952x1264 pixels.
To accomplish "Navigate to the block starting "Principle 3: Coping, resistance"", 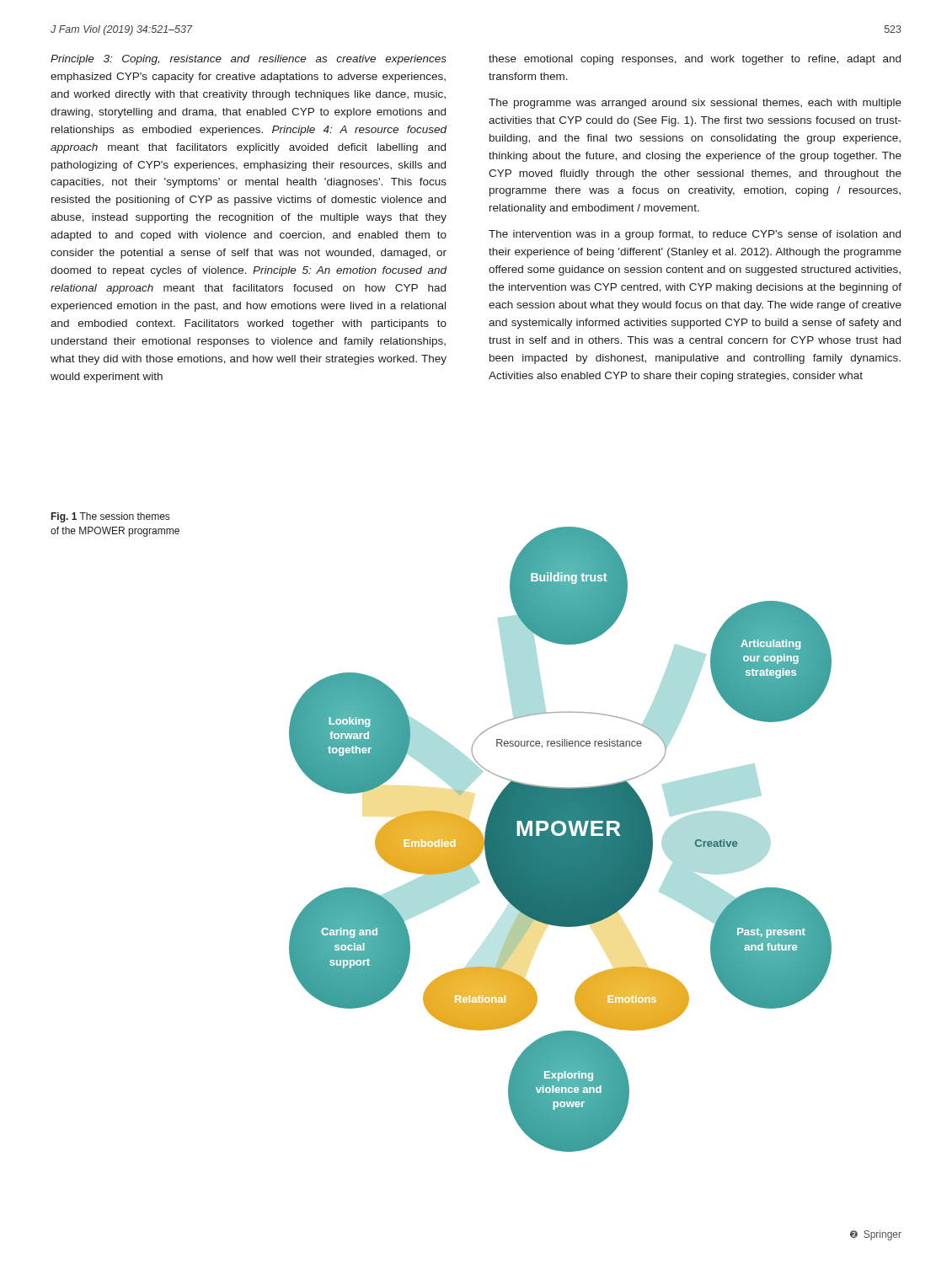I will pyautogui.click(x=249, y=218).
